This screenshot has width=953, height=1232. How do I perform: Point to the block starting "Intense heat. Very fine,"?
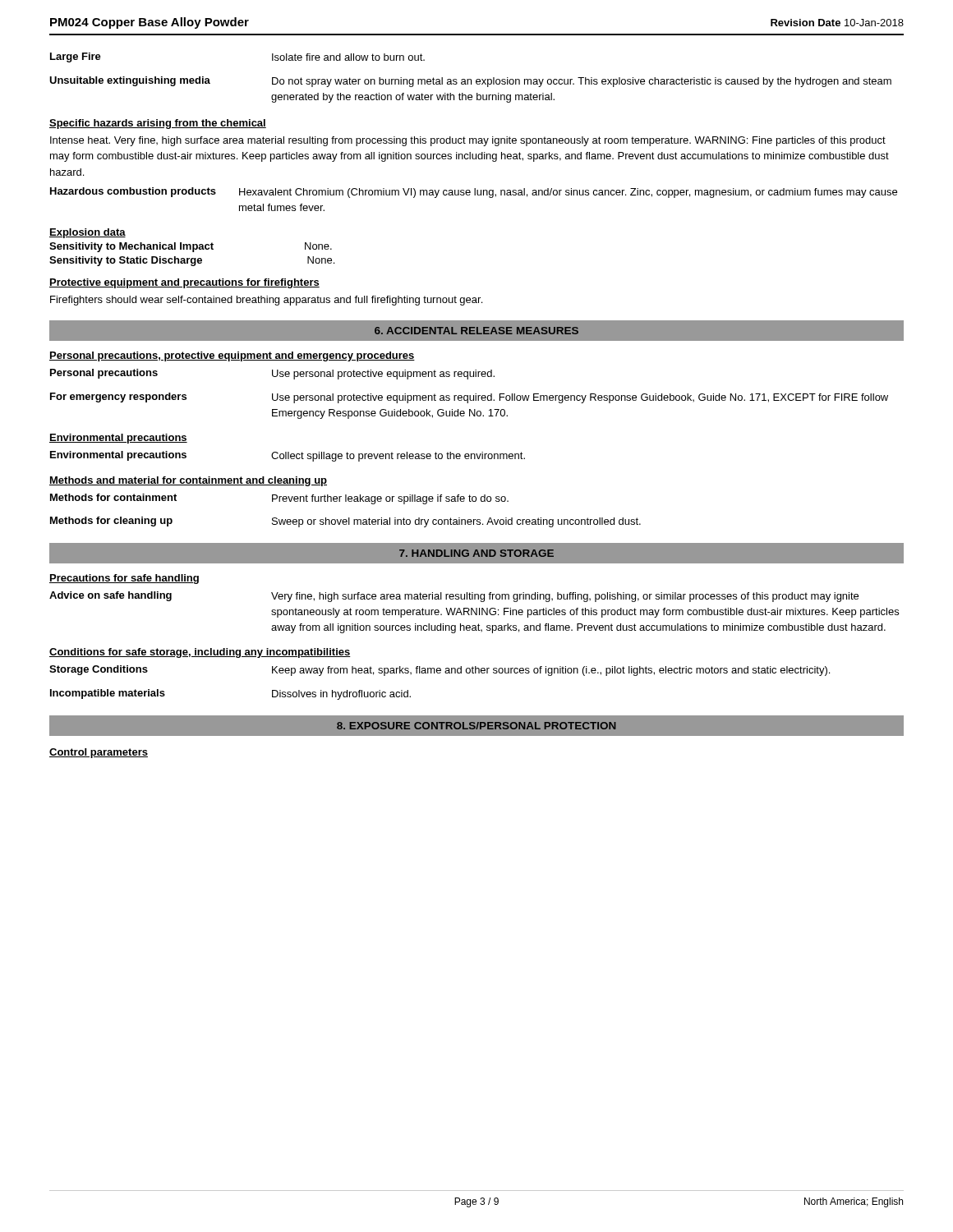pos(469,156)
